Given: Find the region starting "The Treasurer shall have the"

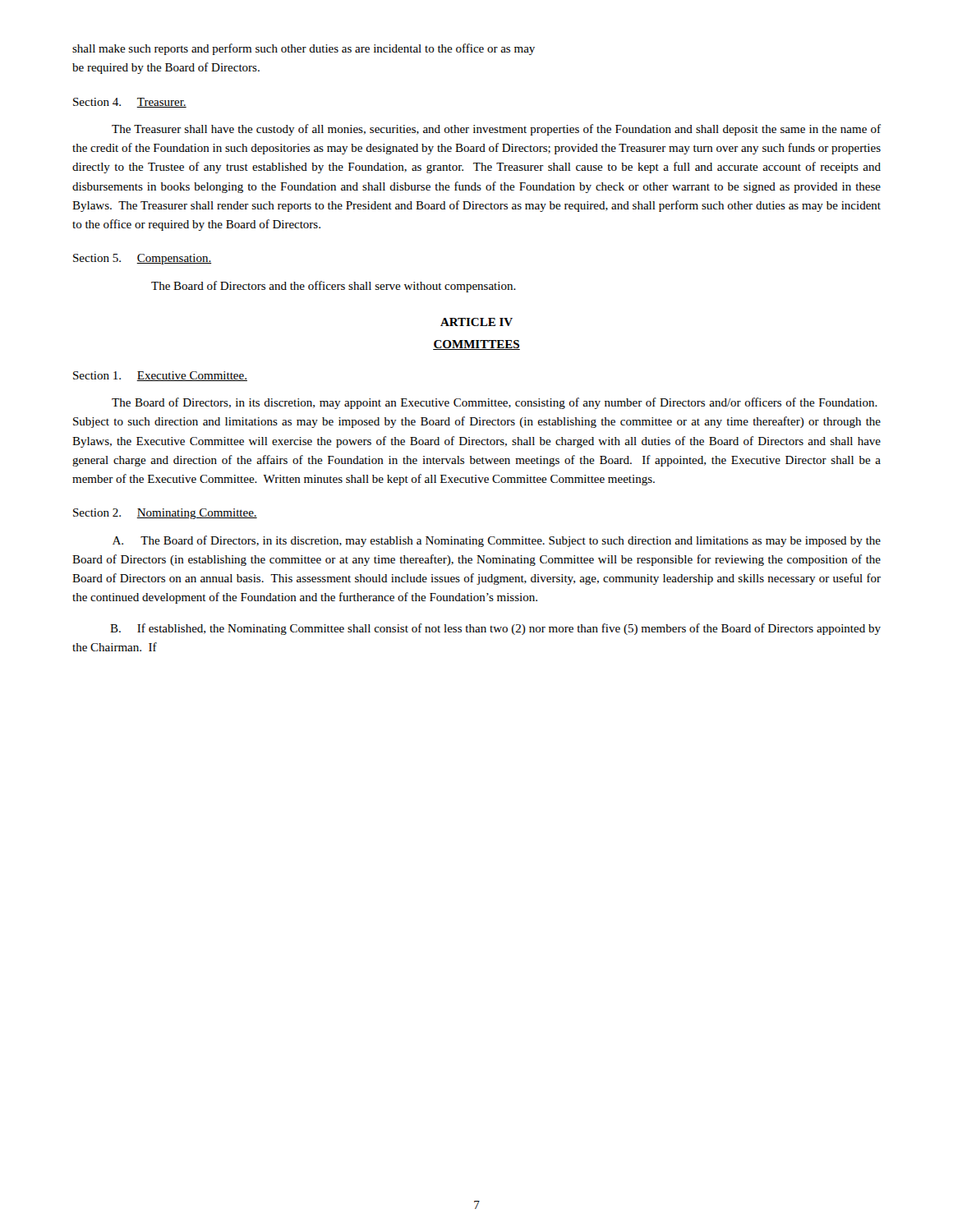Looking at the screenshot, I should pyautogui.click(x=476, y=176).
